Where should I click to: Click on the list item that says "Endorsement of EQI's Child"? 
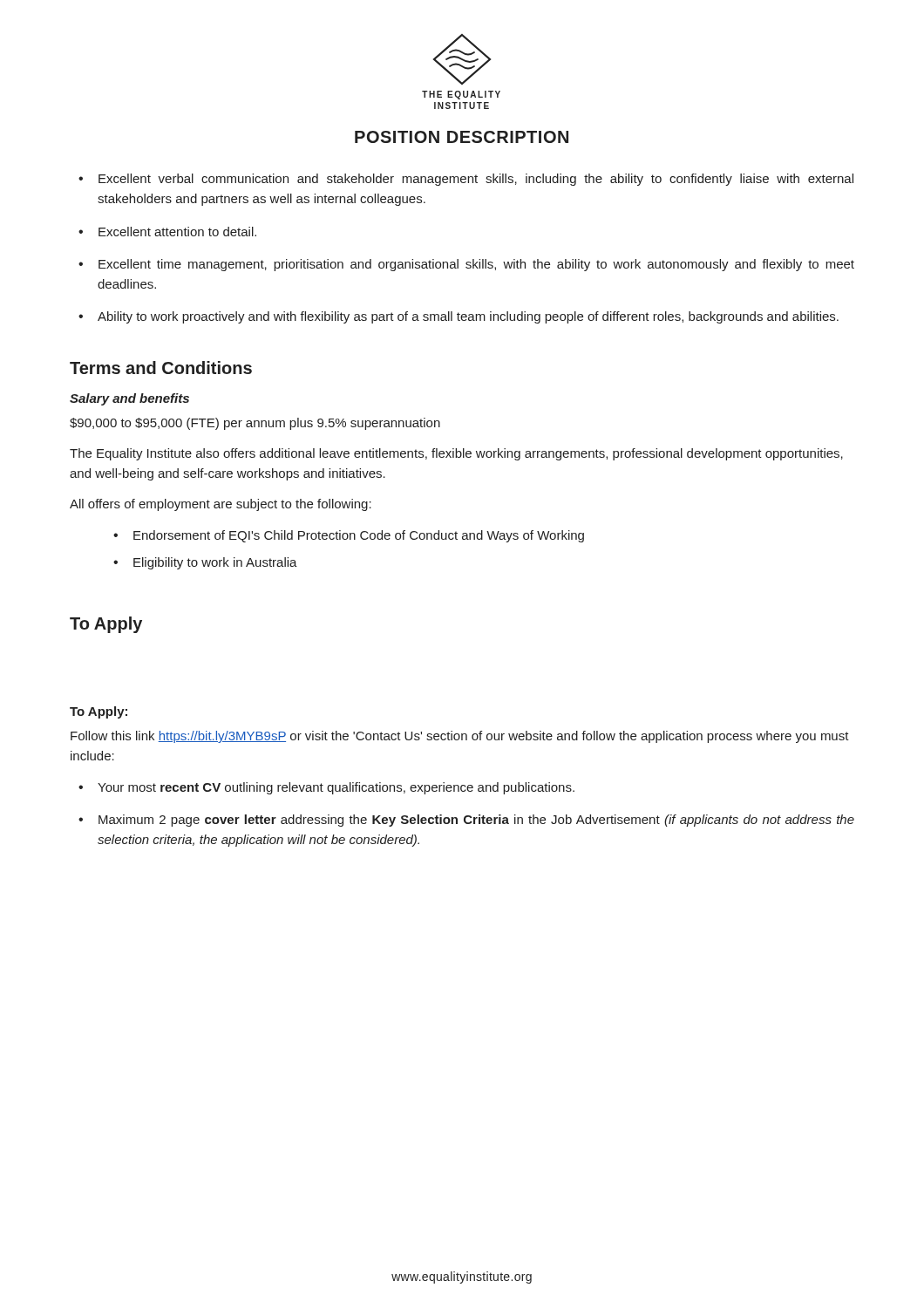coord(359,535)
